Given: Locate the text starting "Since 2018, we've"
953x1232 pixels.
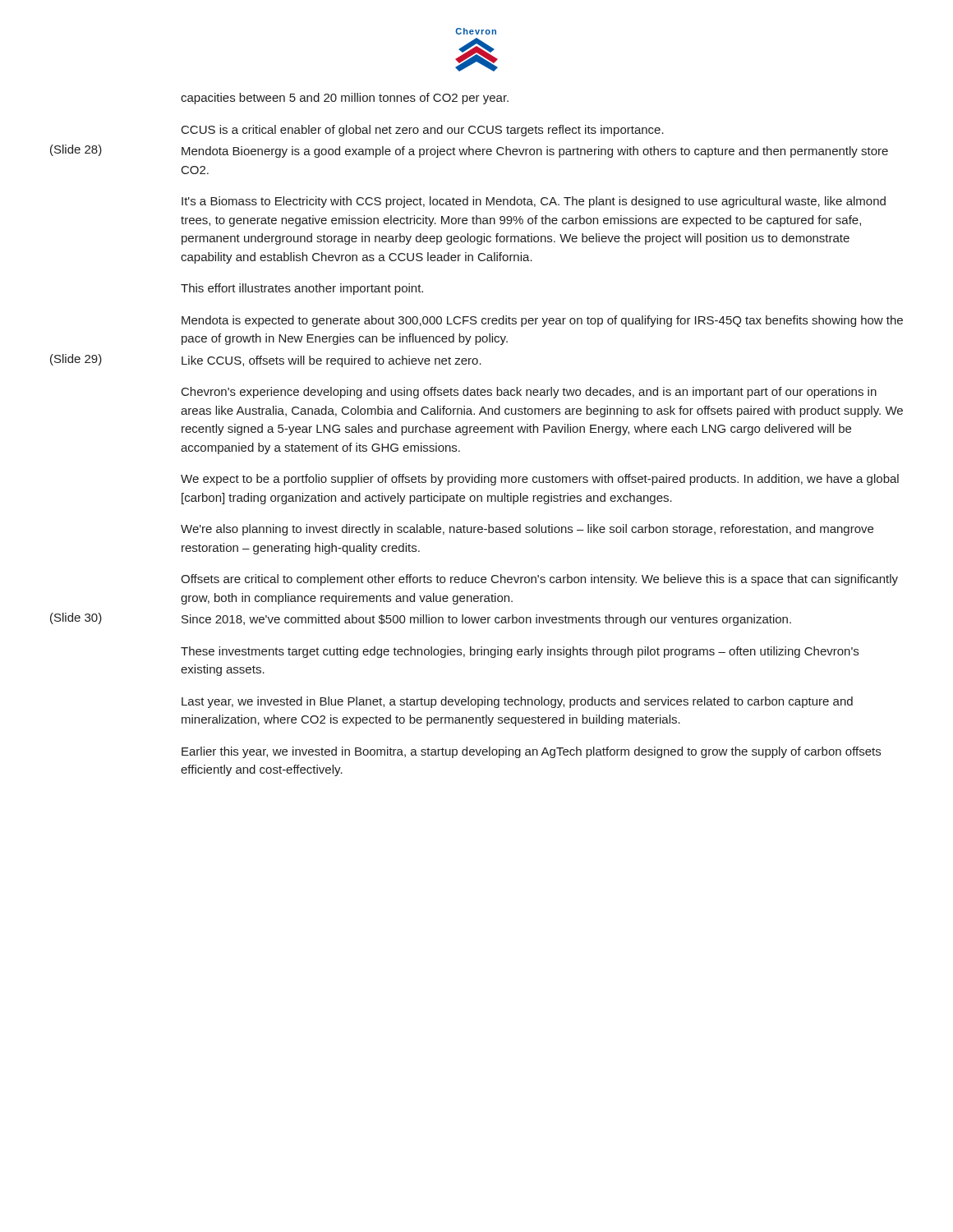Looking at the screenshot, I should (486, 619).
